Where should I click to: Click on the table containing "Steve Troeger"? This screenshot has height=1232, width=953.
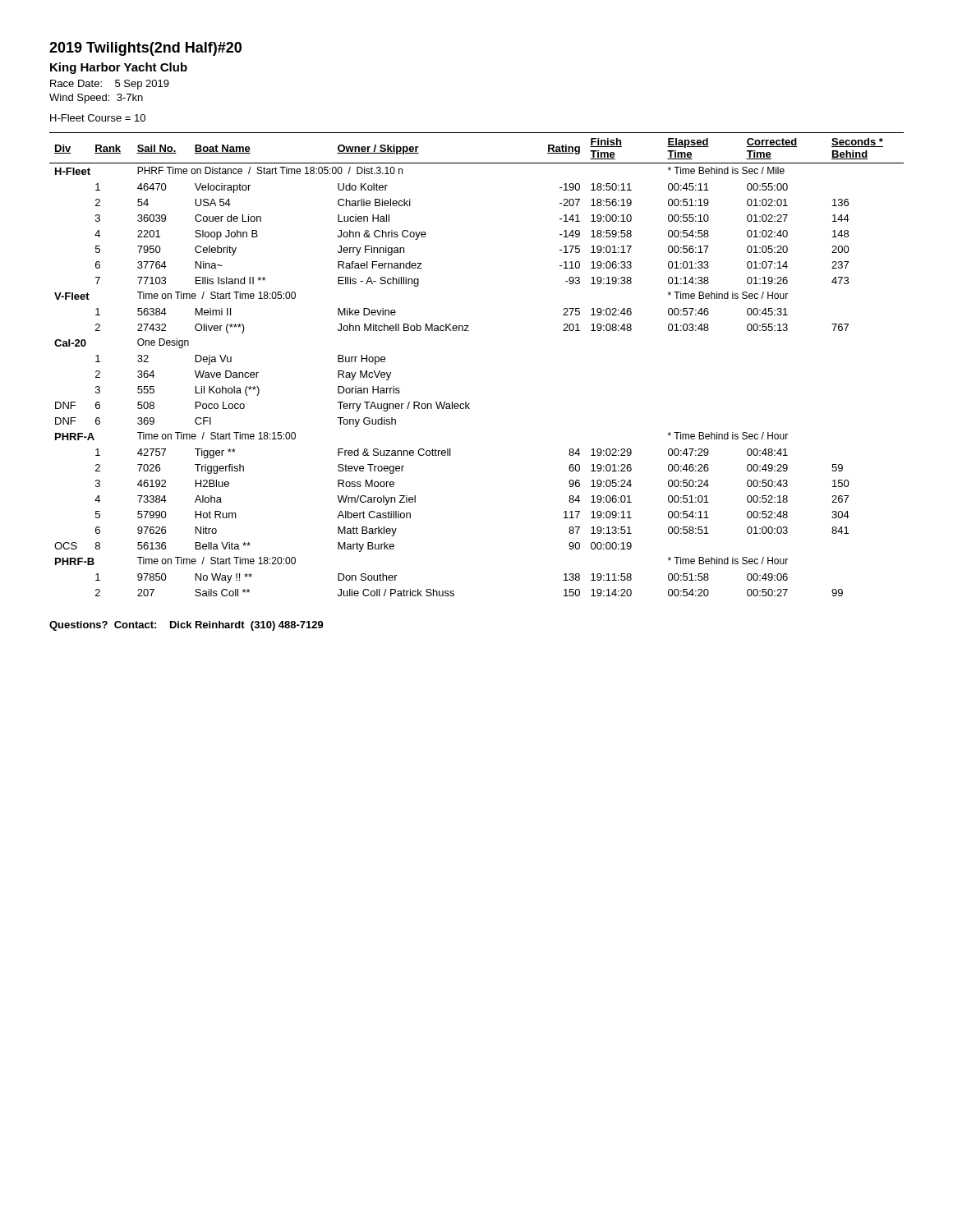[476, 366]
